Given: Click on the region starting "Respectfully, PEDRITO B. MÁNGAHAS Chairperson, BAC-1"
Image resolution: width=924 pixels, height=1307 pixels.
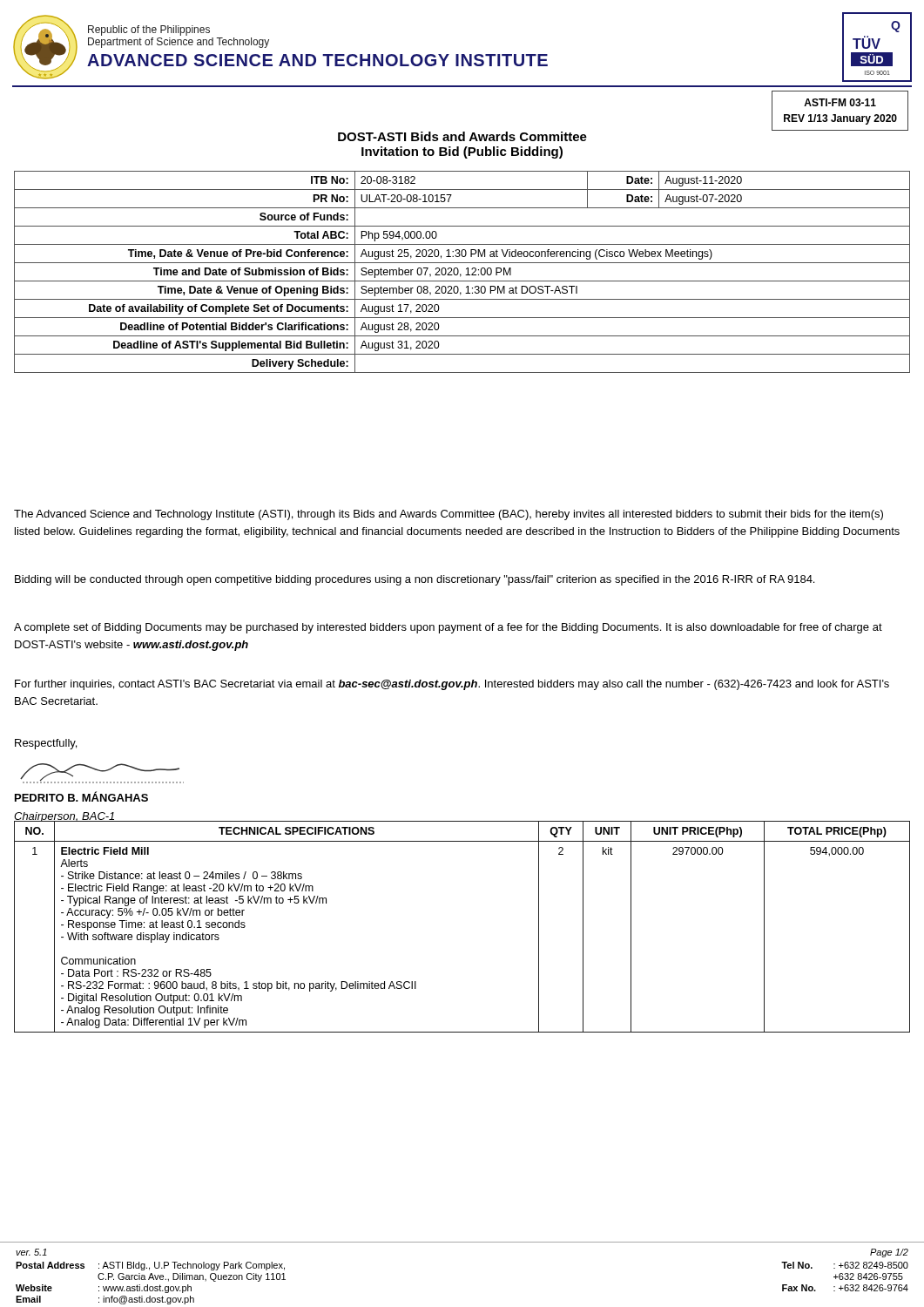Looking at the screenshot, I should tap(101, 779).
